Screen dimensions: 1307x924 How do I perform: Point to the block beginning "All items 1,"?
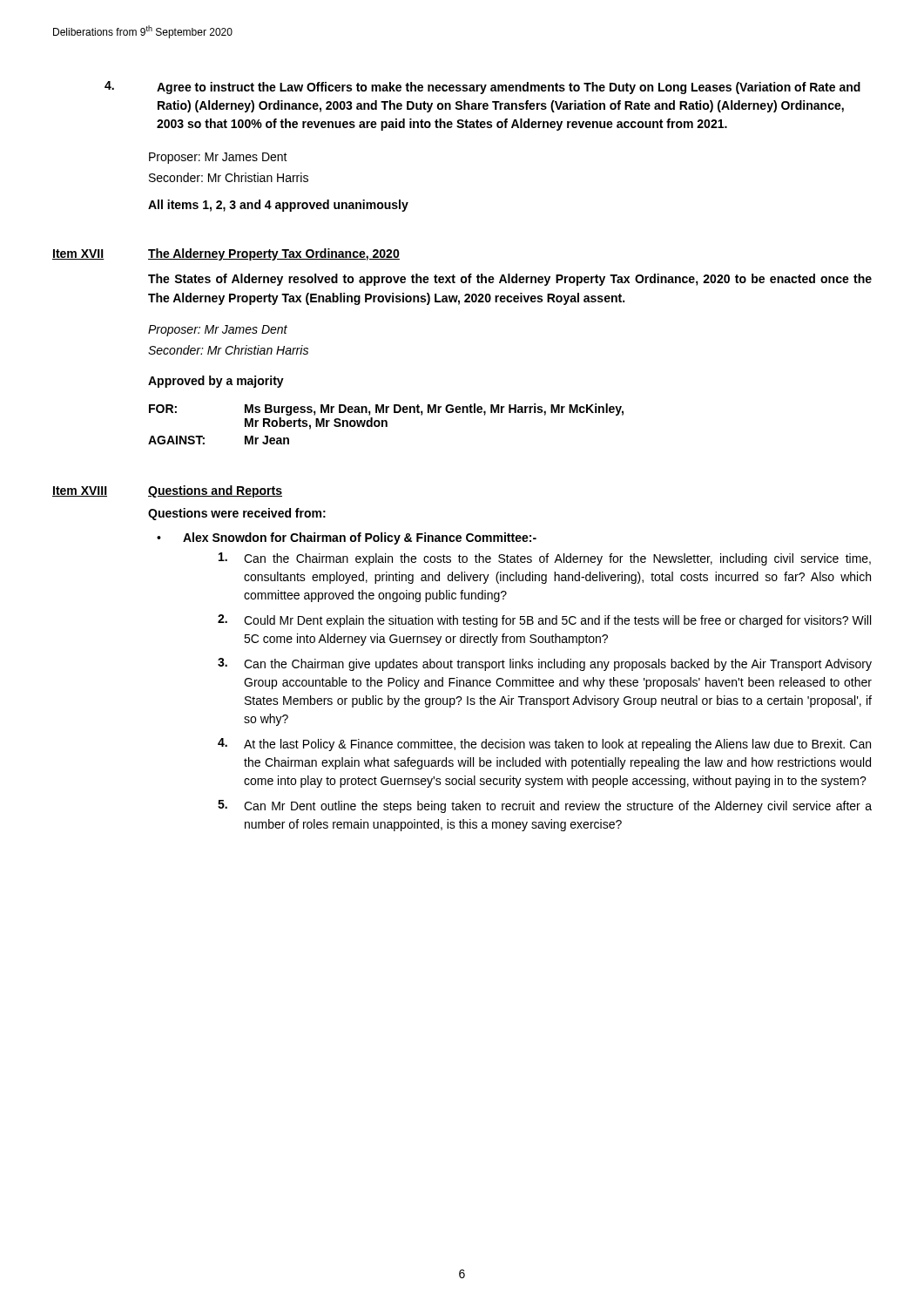[x=278, y=204]
